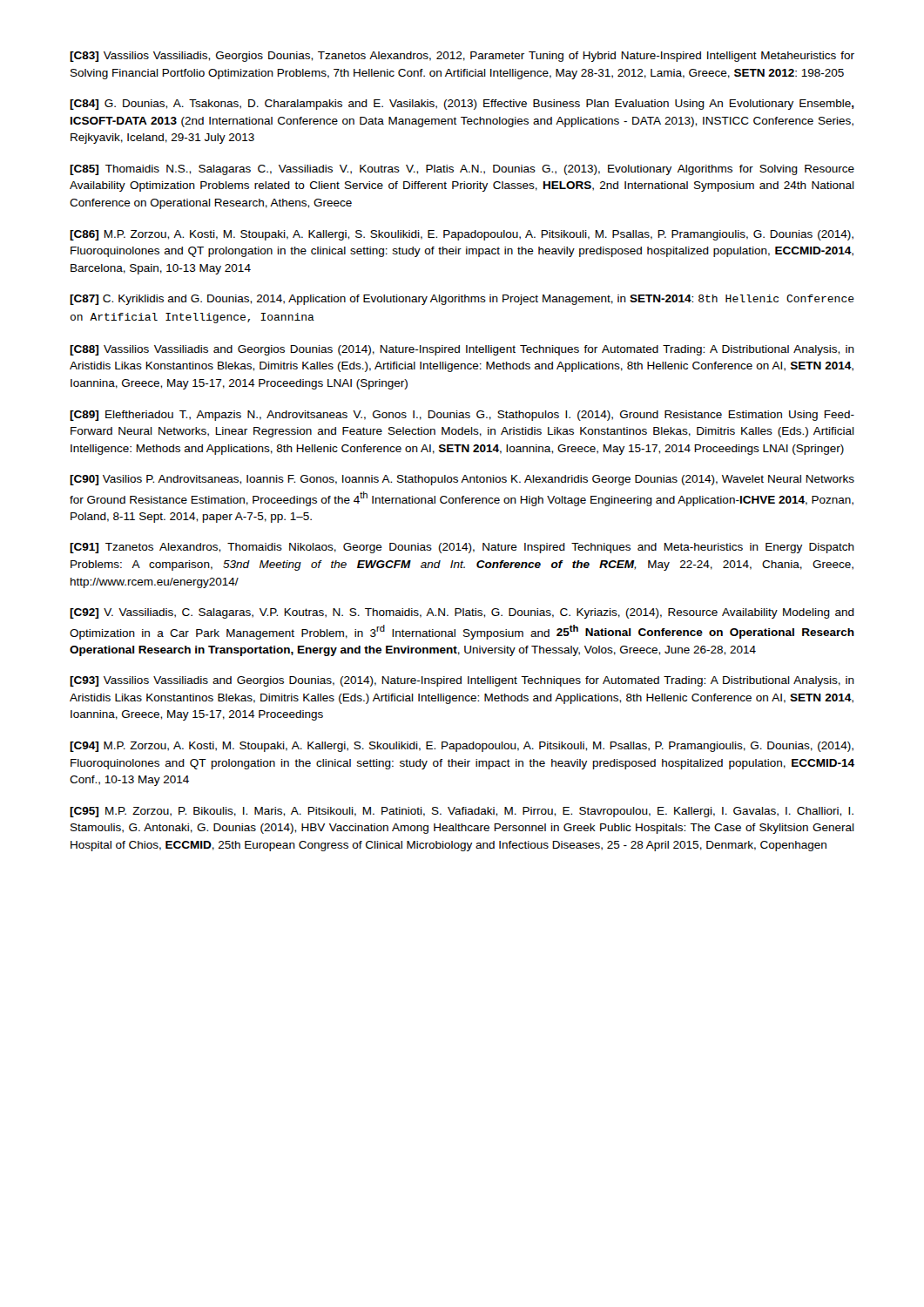Click on the block starting "[C95] M.P. Zorzou, P. Bikoulis, I. Maris,"
This screenshot has height=1307, width=924.
tap(462, 828)
